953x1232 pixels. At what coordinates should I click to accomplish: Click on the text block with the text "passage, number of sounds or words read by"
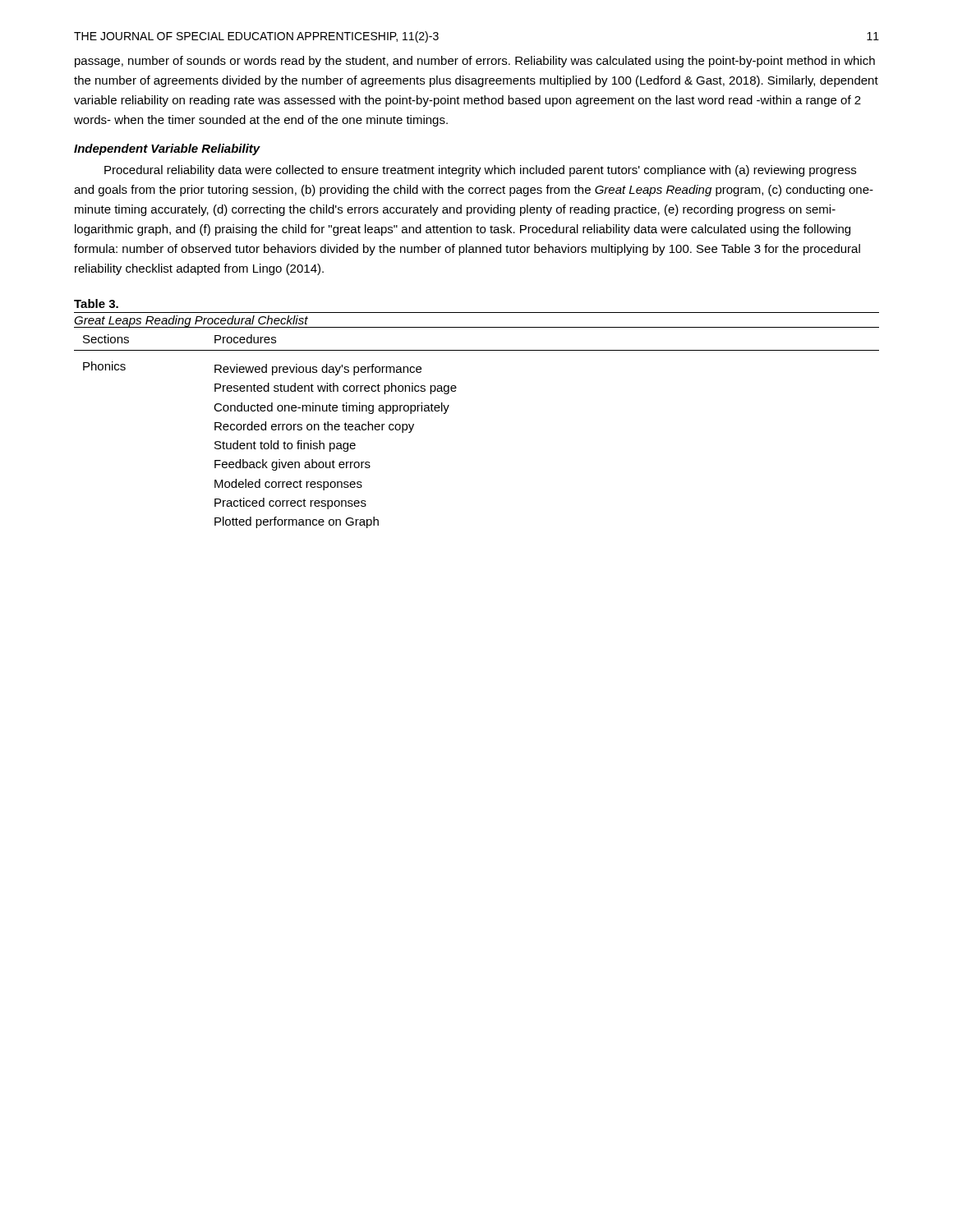(476, 90)
